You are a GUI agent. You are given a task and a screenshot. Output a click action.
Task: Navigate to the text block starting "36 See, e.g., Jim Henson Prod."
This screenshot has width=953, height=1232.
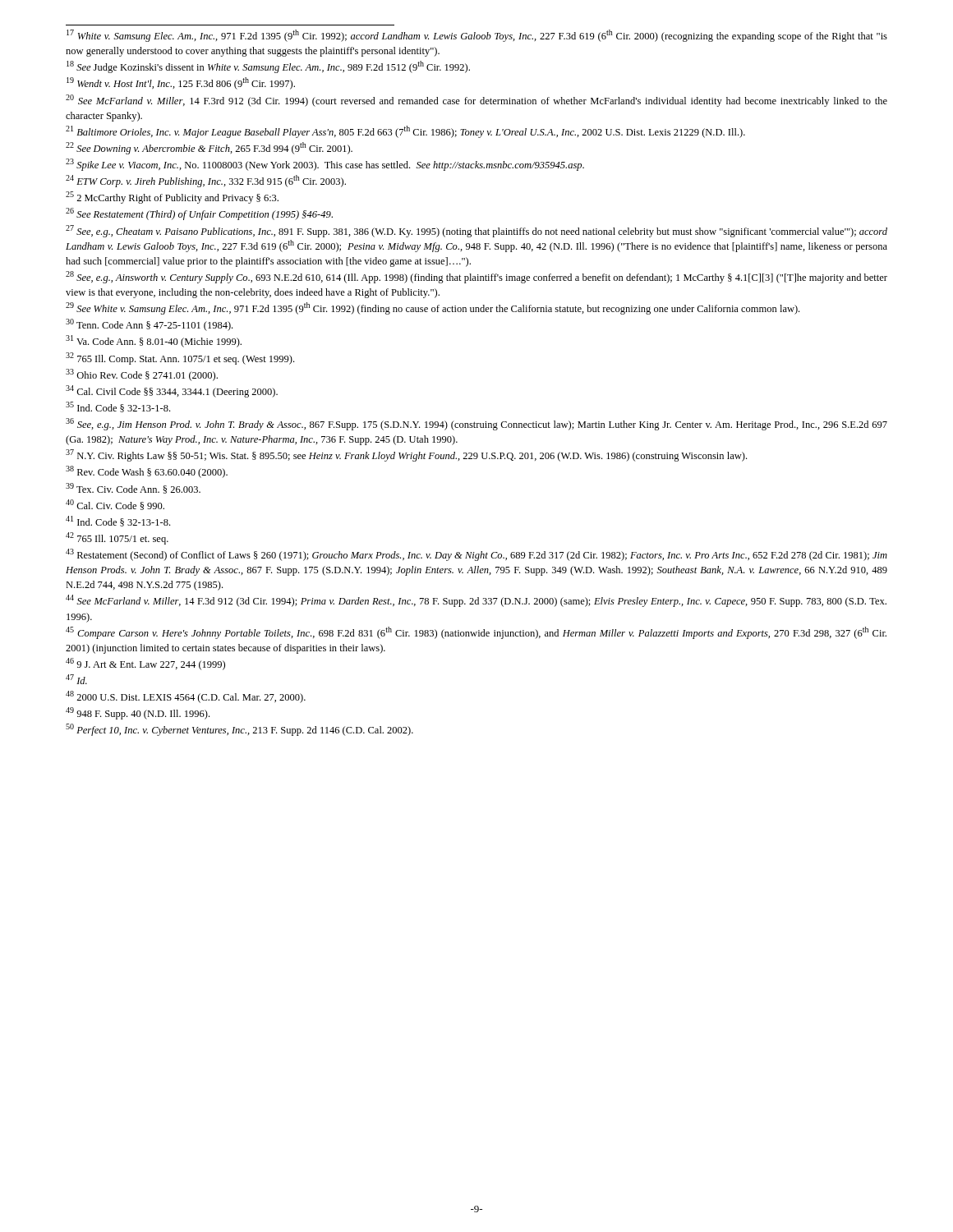click(x=476, y=431)
